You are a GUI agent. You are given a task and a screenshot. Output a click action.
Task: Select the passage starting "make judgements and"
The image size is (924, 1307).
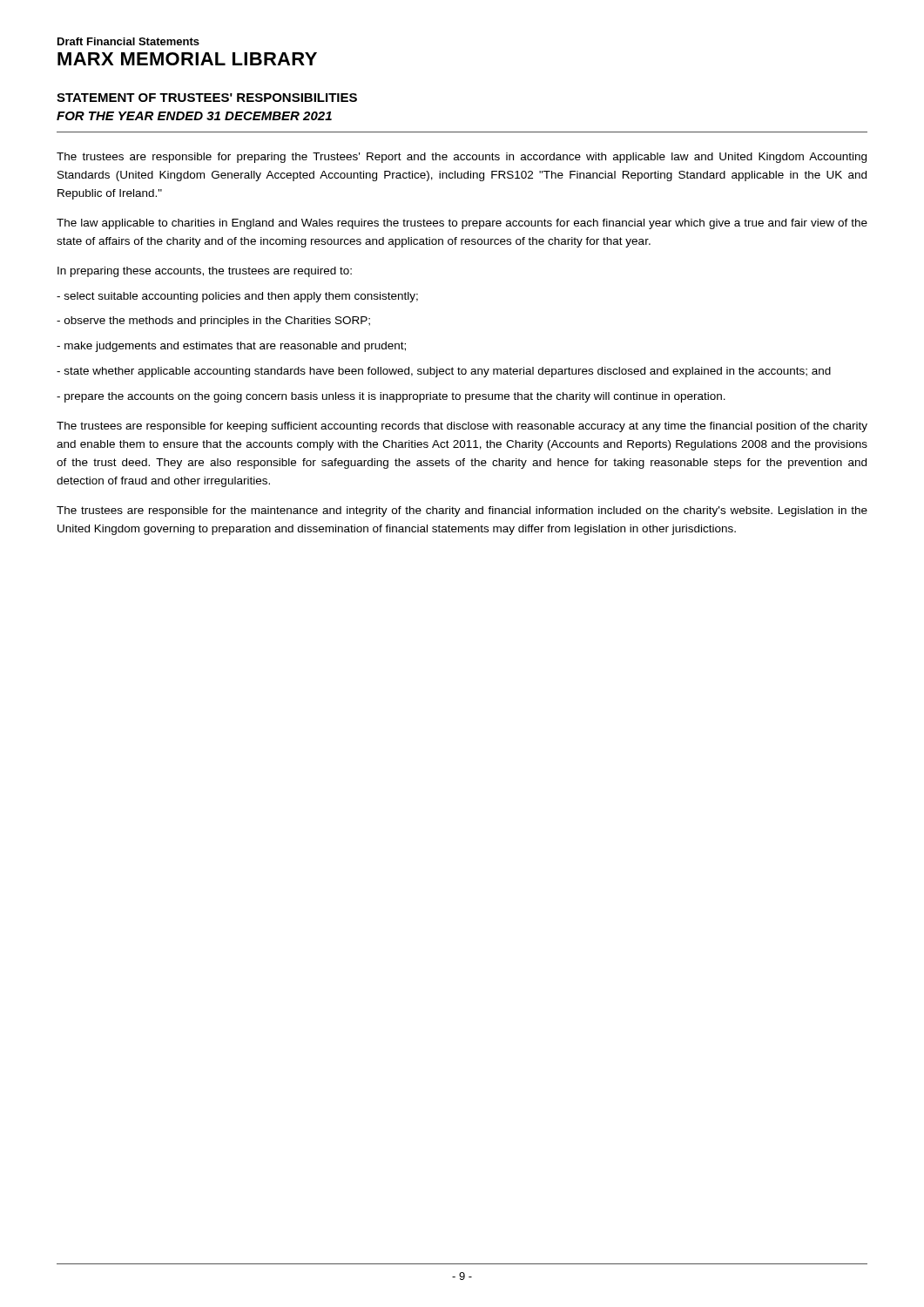232,346
